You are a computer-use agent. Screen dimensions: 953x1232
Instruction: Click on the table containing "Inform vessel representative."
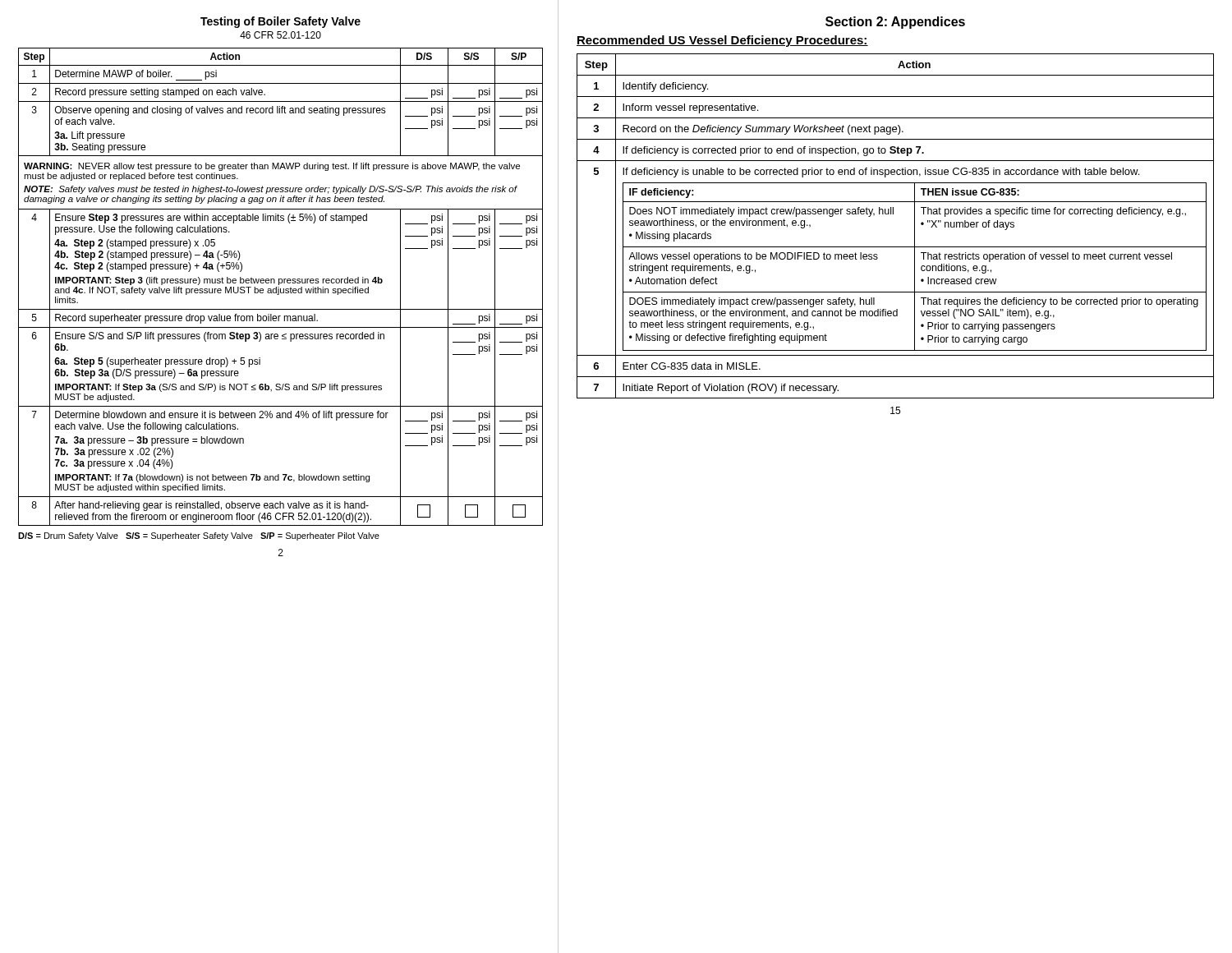click(895, 226)
